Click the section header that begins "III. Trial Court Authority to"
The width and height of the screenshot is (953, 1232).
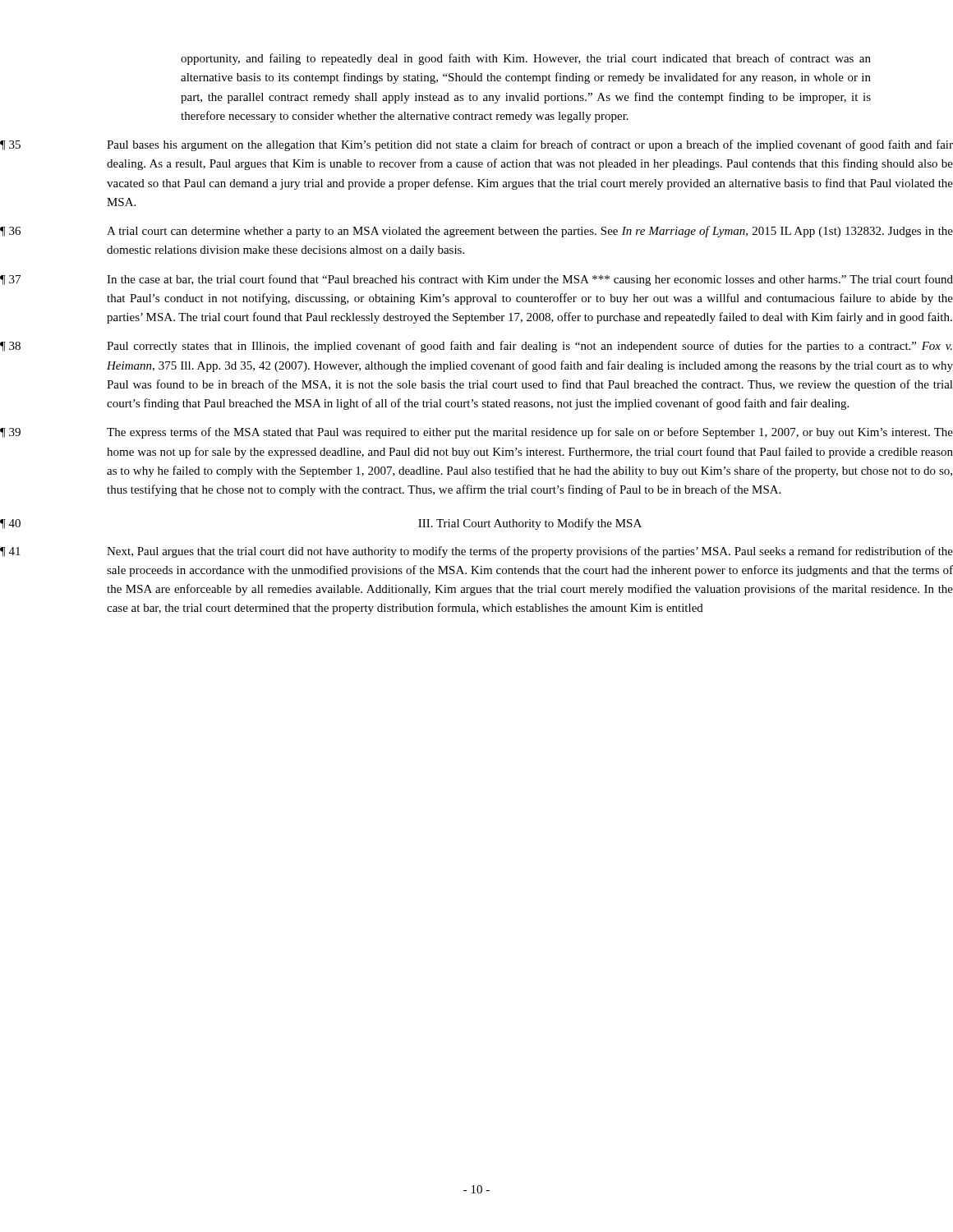click(x=530, y=523)
